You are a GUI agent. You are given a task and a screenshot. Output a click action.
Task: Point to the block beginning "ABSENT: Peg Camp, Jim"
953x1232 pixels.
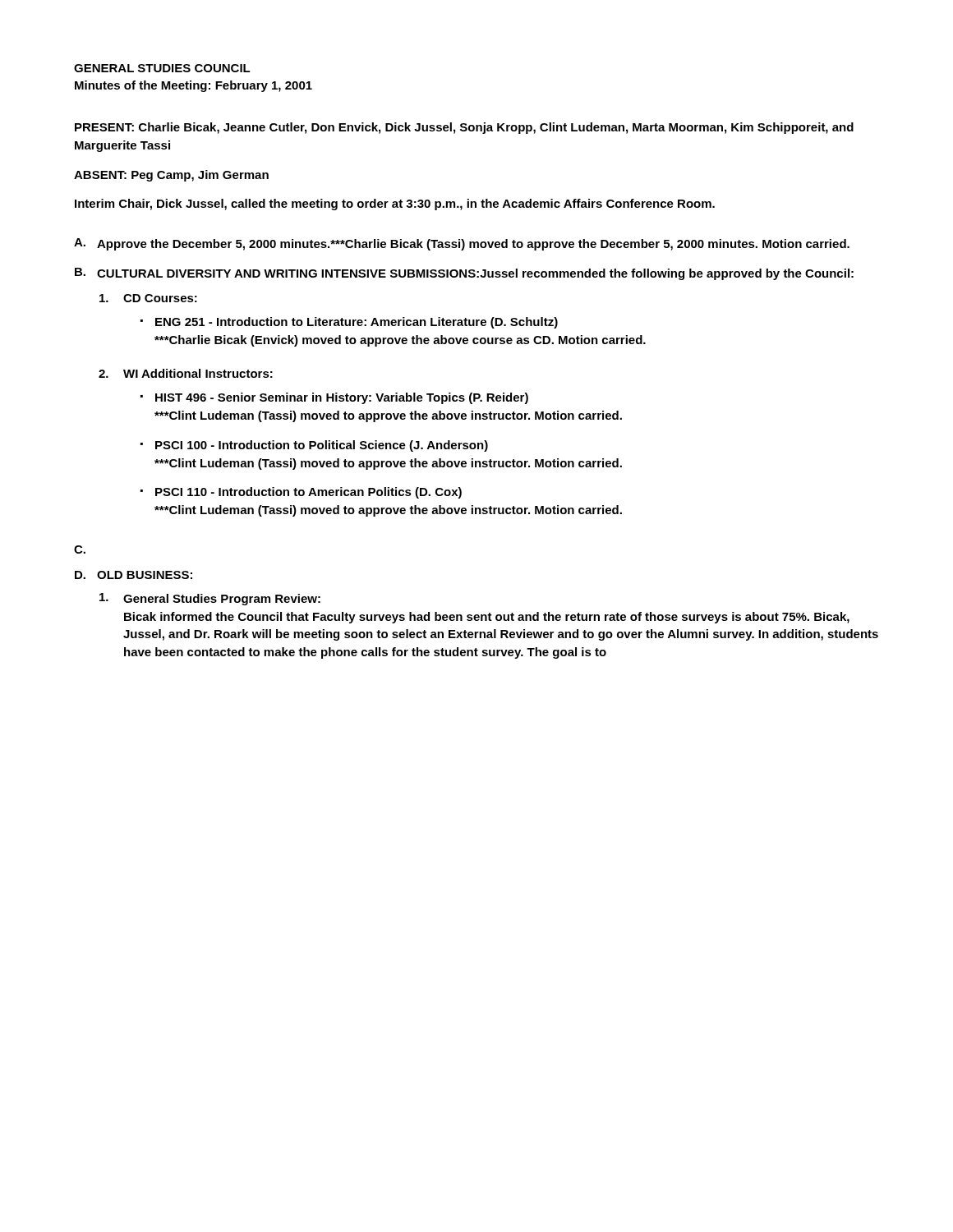pyautogui.click(x=171, y=176)
